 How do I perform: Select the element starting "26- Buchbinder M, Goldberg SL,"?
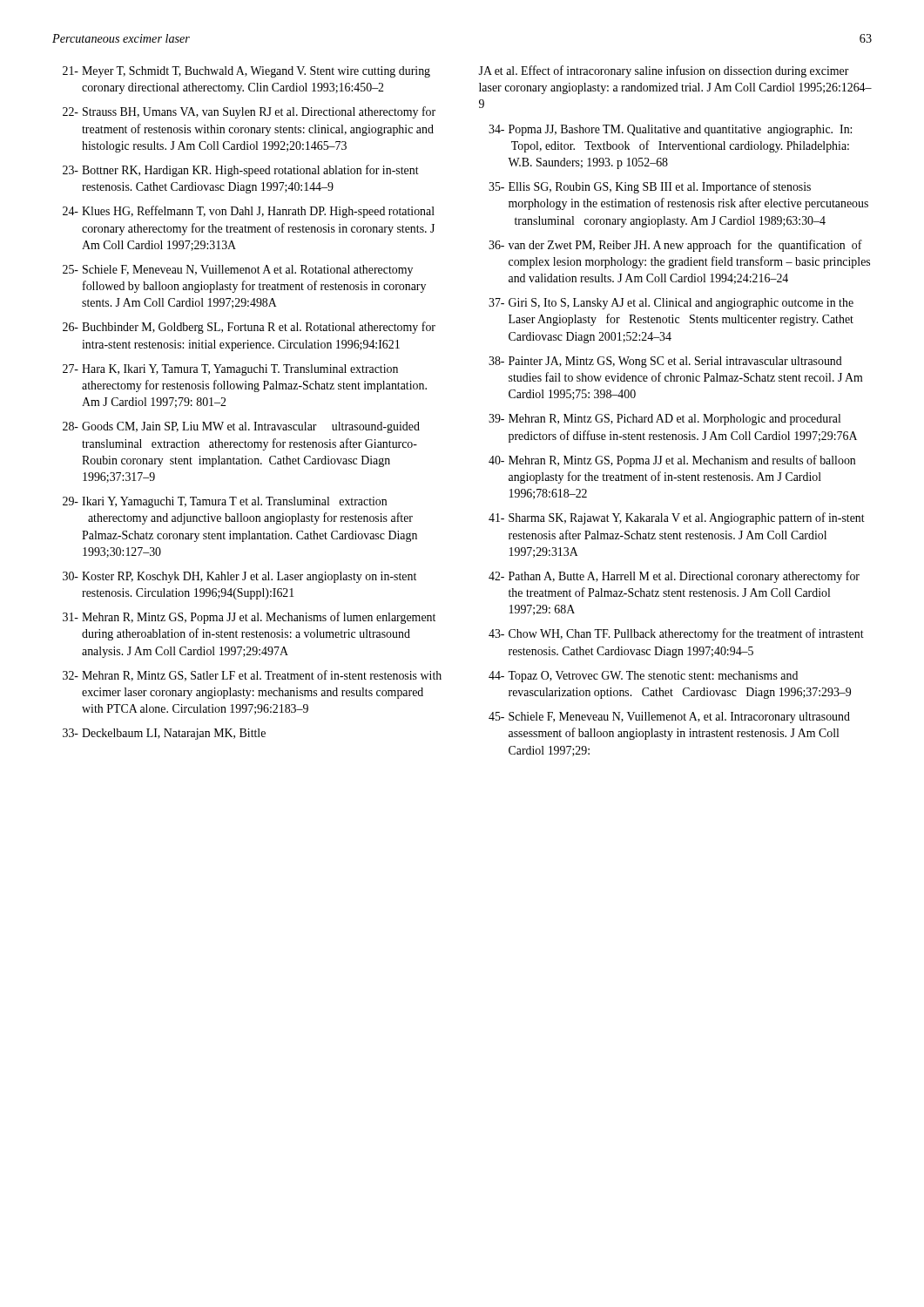click(249, 336)
